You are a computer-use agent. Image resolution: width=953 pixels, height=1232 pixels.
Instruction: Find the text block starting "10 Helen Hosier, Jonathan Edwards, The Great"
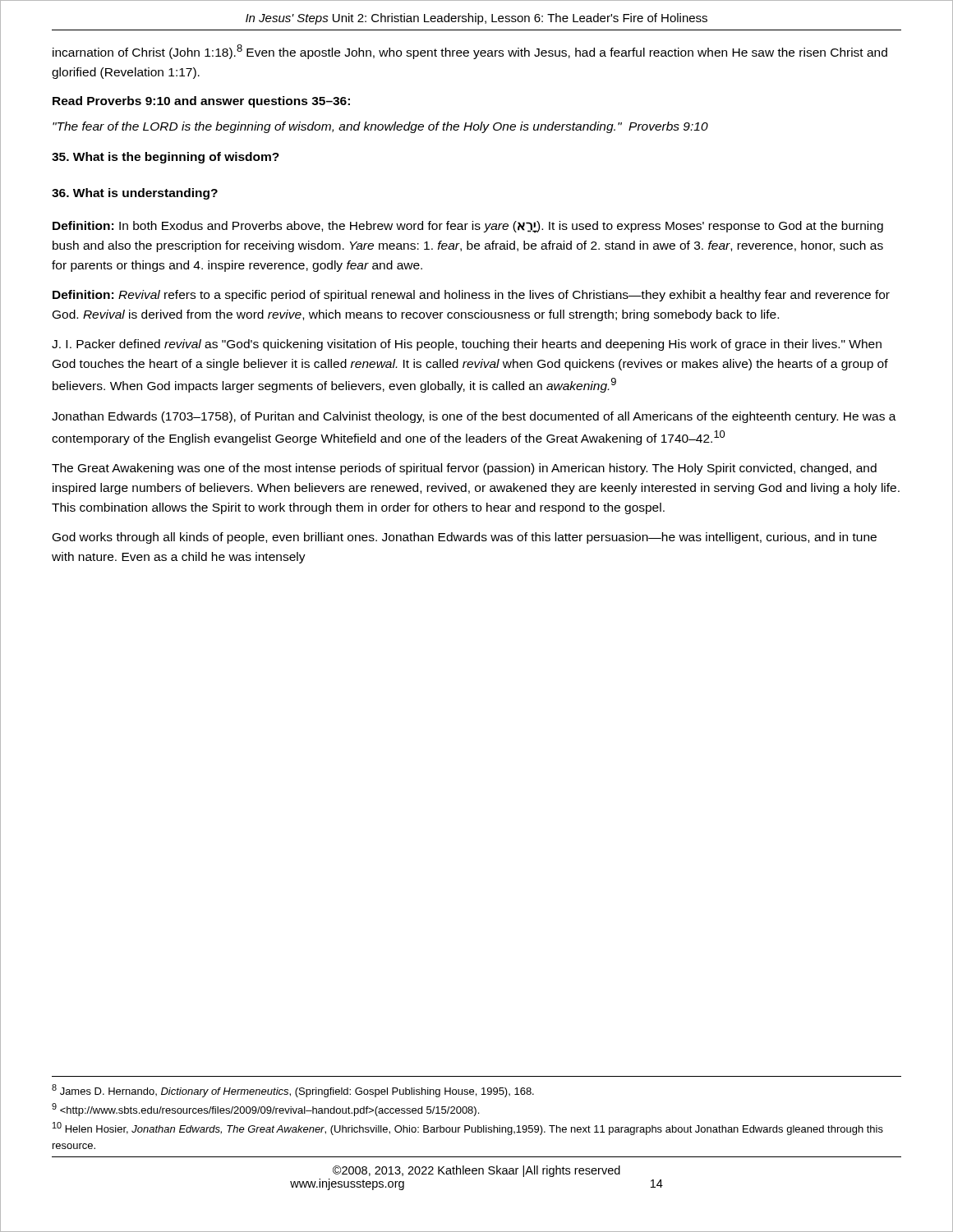(x=467, y=1136)
